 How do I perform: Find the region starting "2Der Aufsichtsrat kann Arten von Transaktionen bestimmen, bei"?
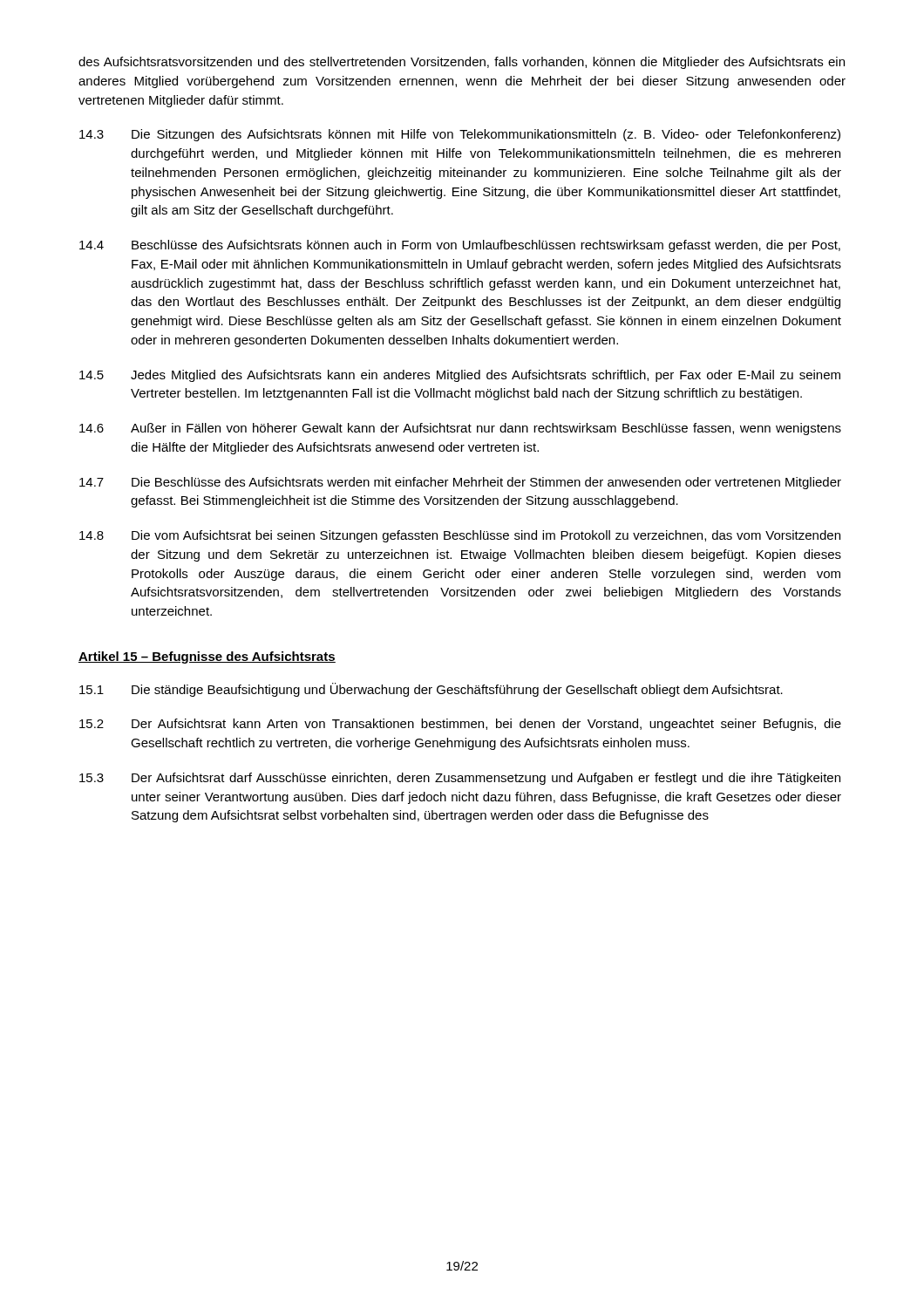(x=460, y=733)
